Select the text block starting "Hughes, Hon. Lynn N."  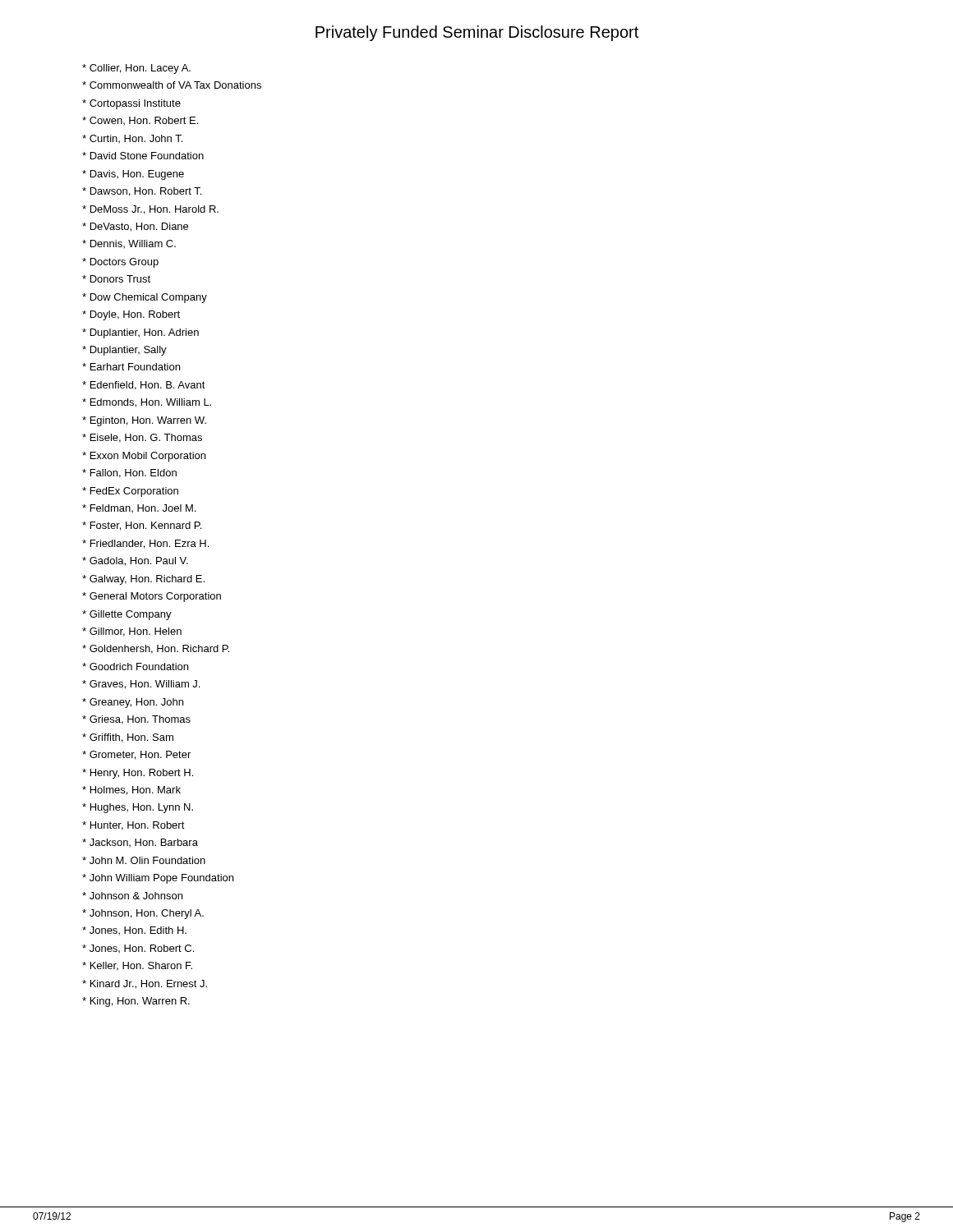point(138,807)
